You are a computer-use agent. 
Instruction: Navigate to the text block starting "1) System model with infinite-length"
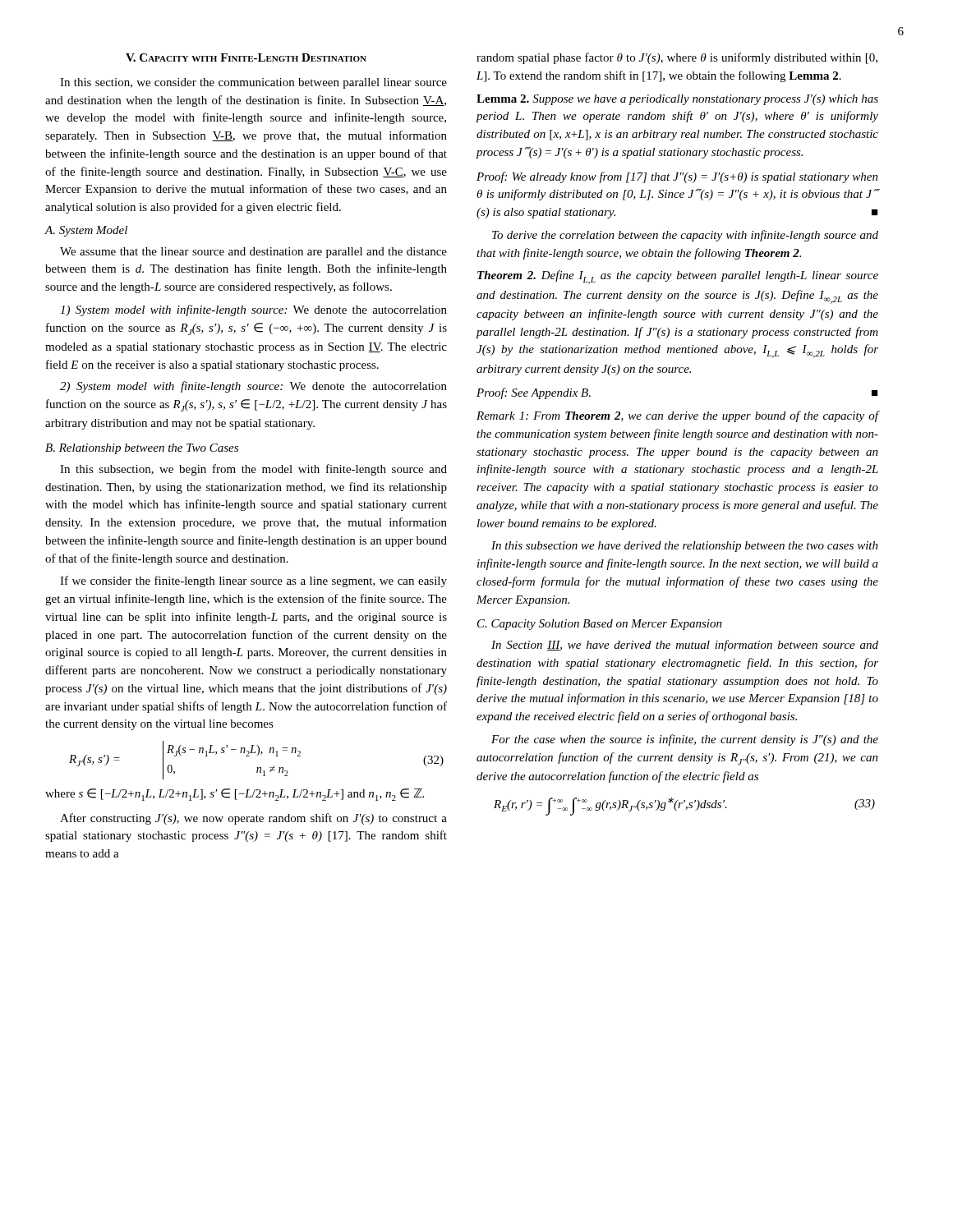[x=246, y=338]
